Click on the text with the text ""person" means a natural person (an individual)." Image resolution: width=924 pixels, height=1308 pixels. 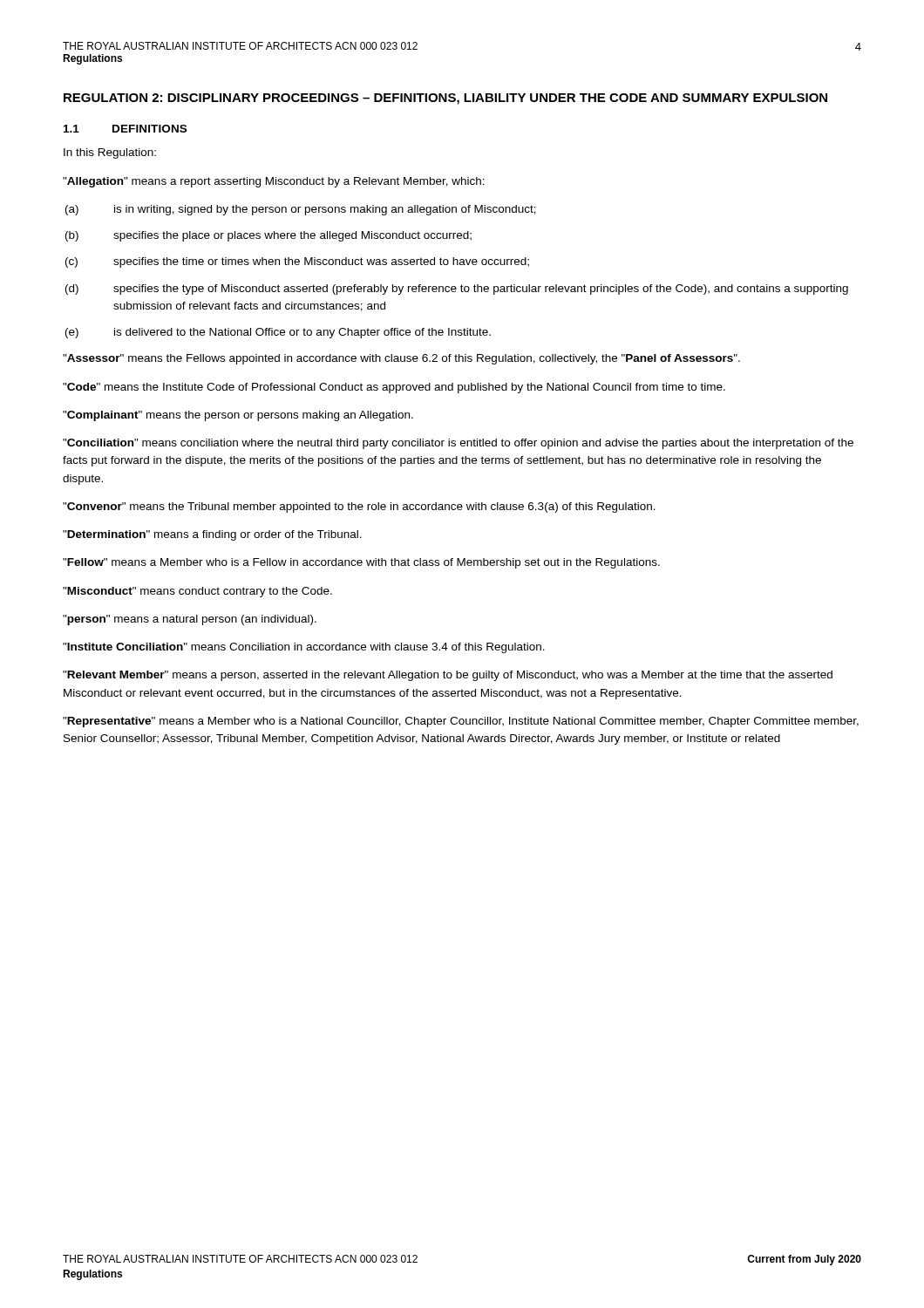point(190,618)
